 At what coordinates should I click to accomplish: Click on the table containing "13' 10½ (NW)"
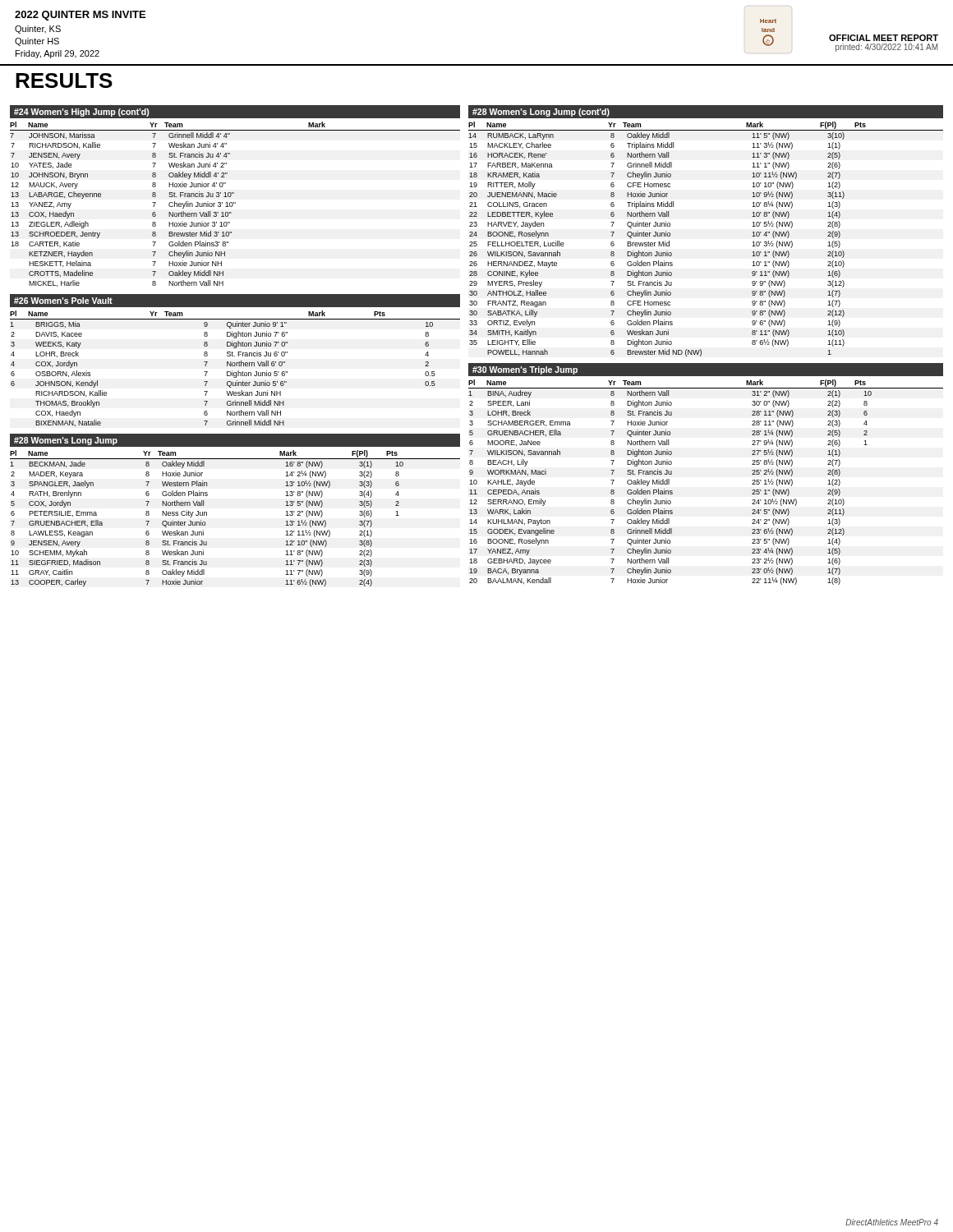point(235,518)
